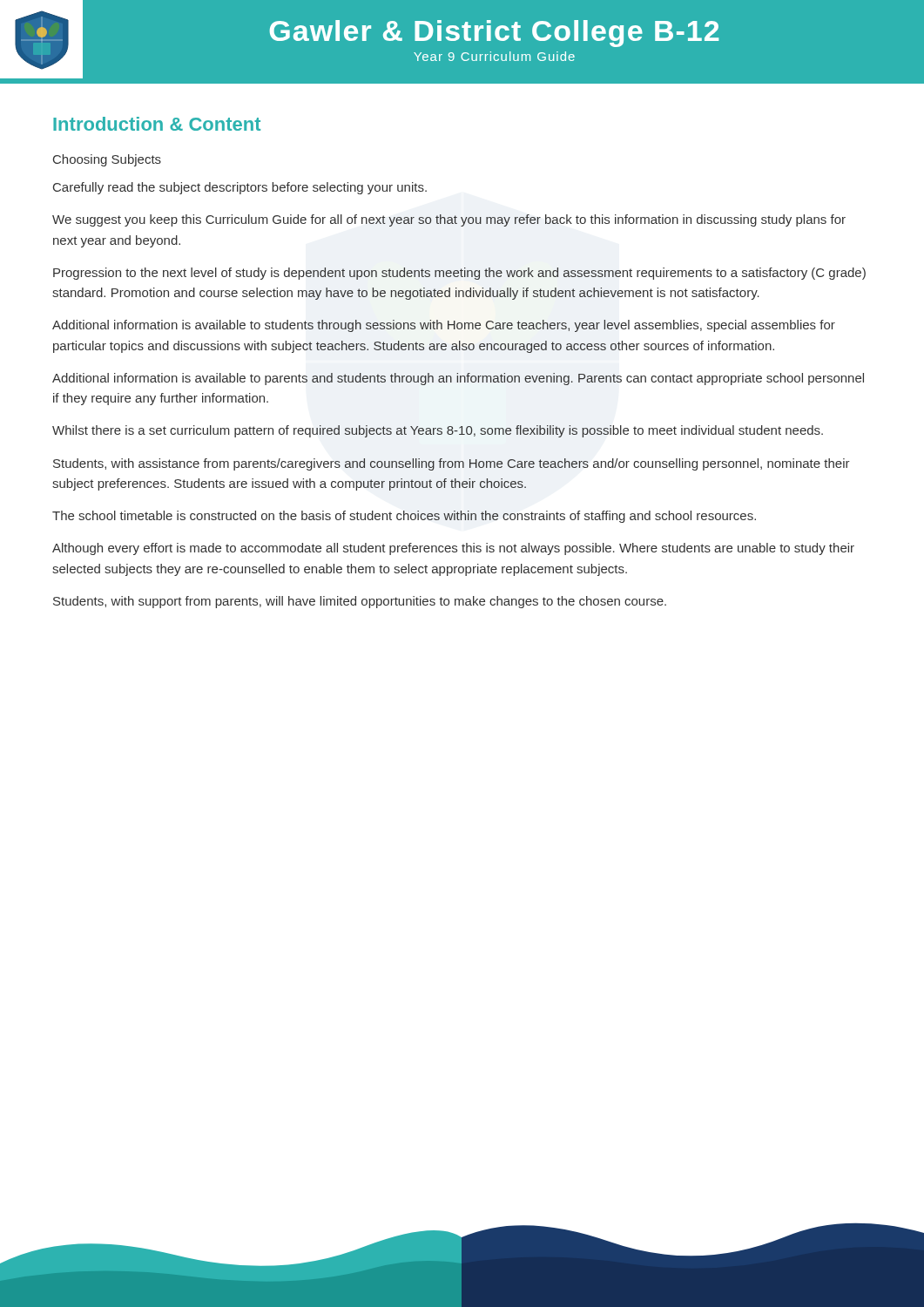924x1307 pixels.
Task: Click on the element starting "The school timetable is"
Action: click(x=405, y=515)
